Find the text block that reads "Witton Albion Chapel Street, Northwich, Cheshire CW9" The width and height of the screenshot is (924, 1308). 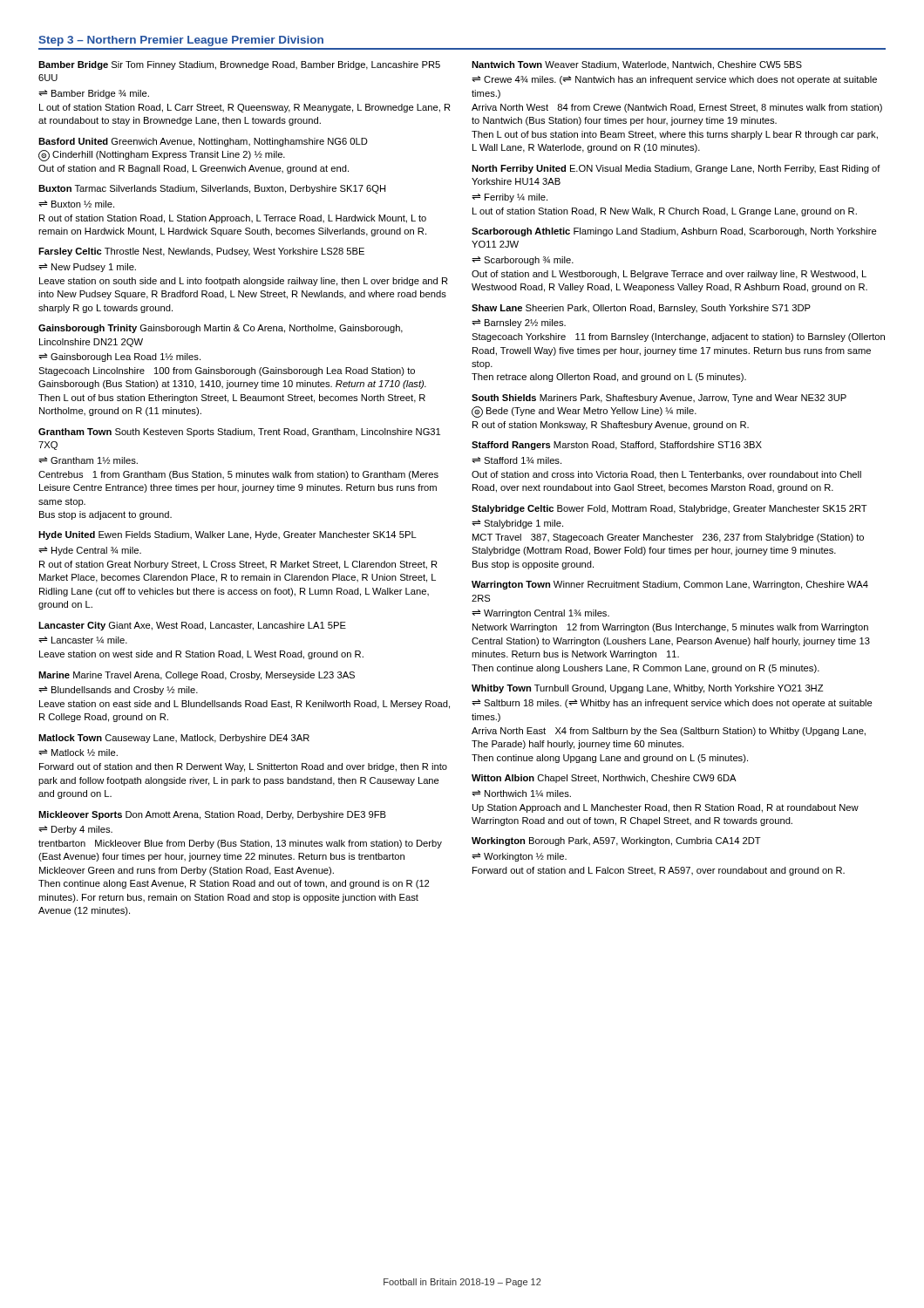click(x=679, y=800)
